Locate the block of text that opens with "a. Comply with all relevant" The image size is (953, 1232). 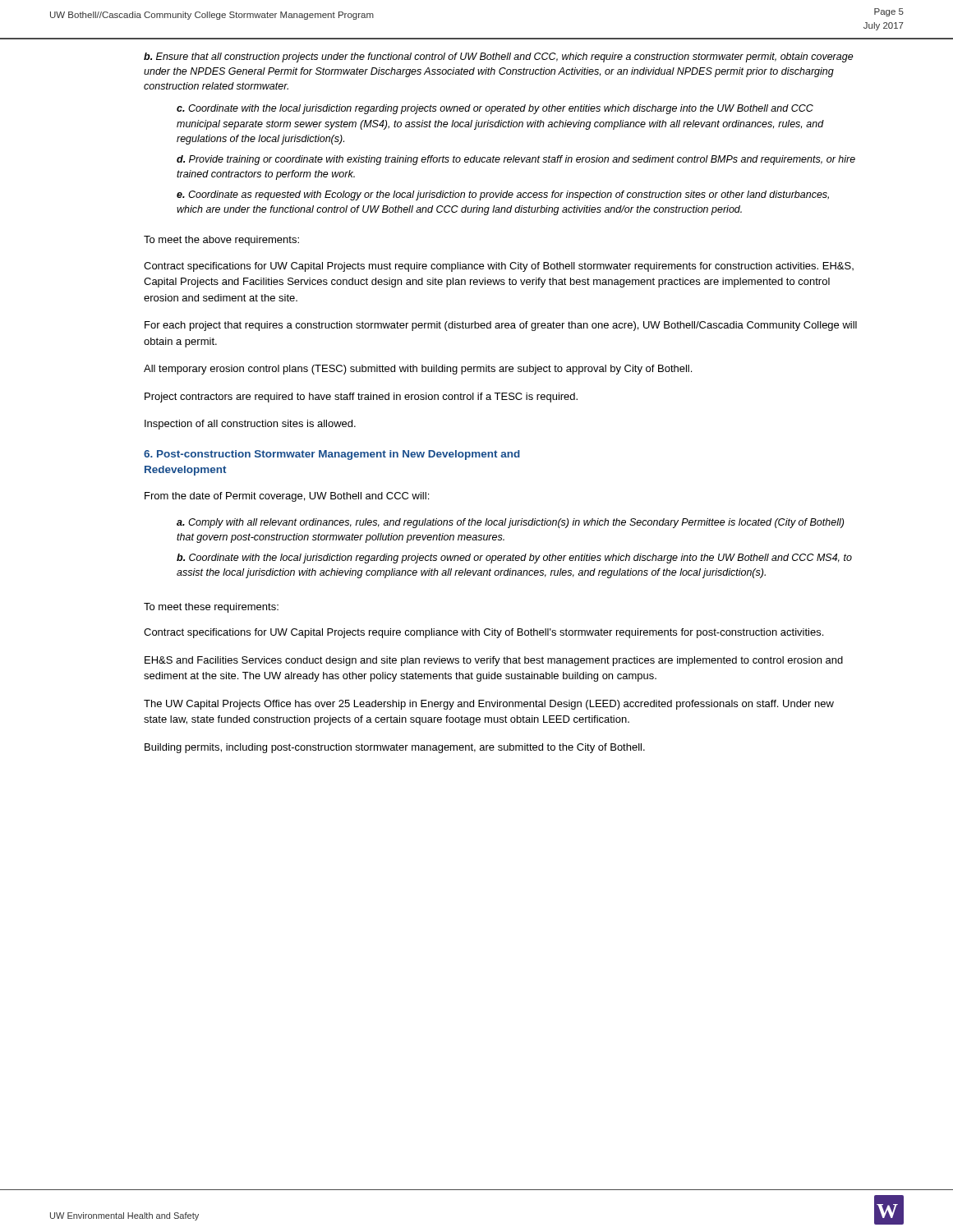click(511, 530)
